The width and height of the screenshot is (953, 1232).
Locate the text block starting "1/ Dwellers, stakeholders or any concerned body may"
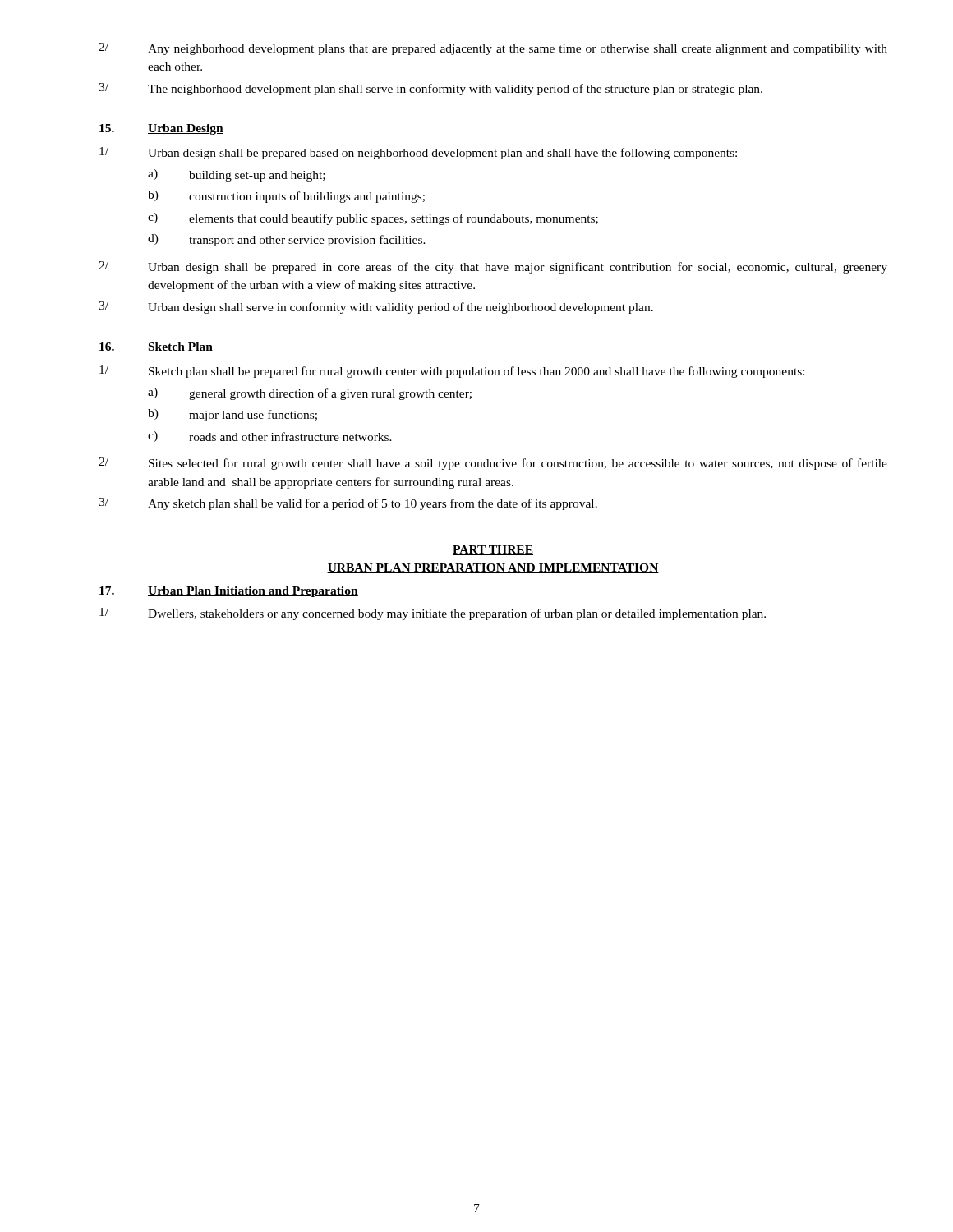[x=493, y=614]
